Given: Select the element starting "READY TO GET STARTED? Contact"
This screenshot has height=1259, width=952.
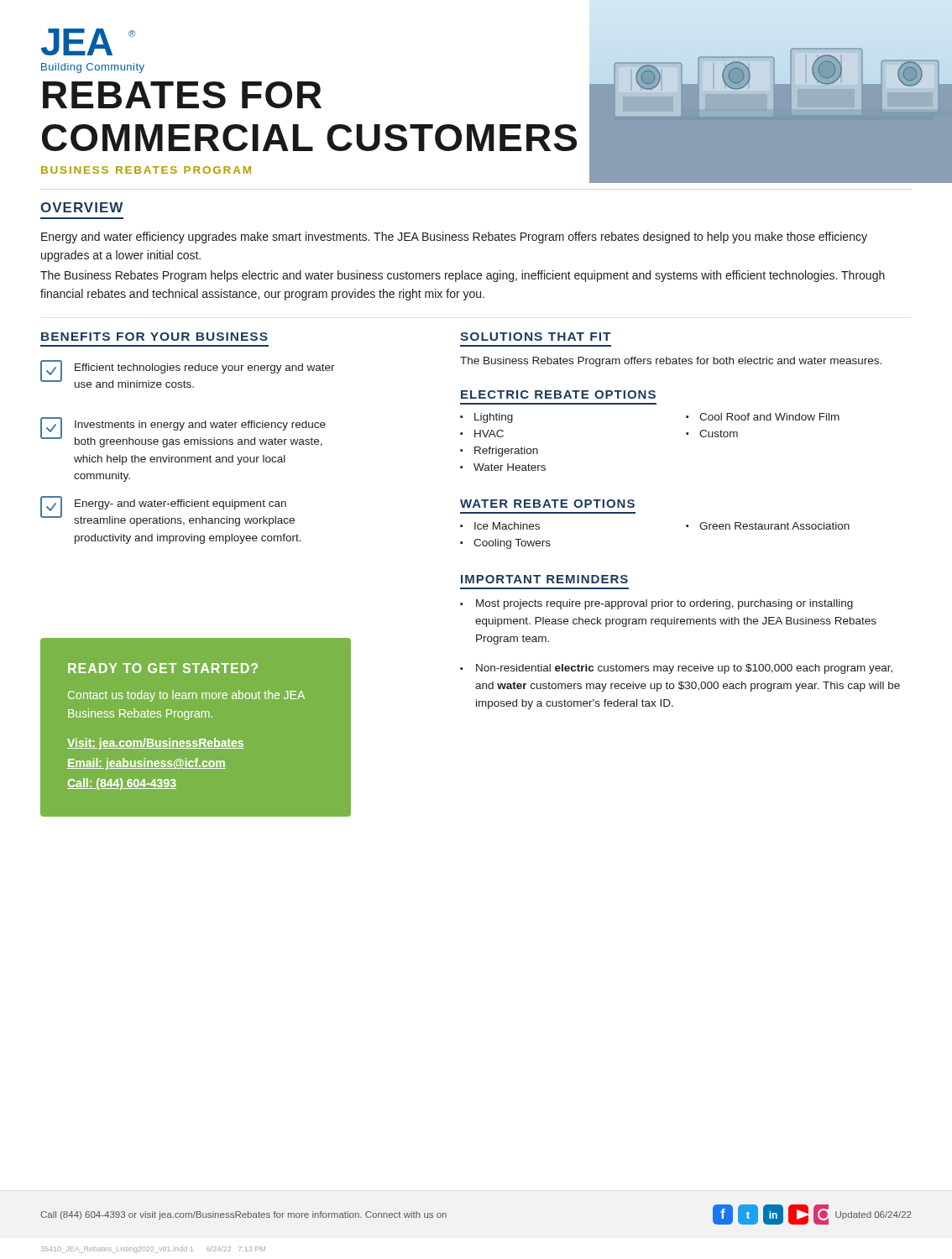Looking at the screenshot, I should (196, 726).
